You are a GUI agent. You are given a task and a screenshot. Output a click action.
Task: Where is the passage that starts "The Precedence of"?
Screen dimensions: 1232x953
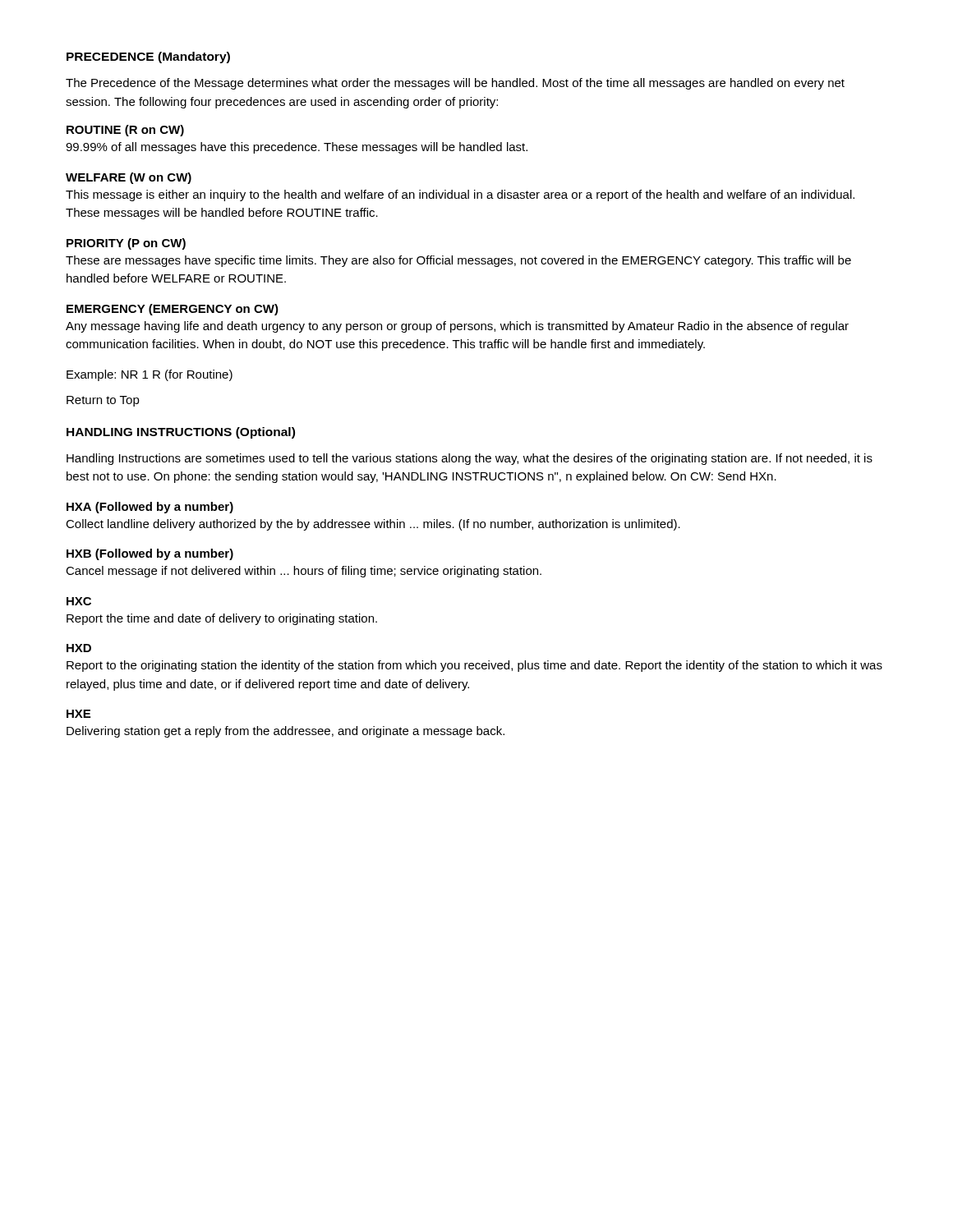coord(455,92)
